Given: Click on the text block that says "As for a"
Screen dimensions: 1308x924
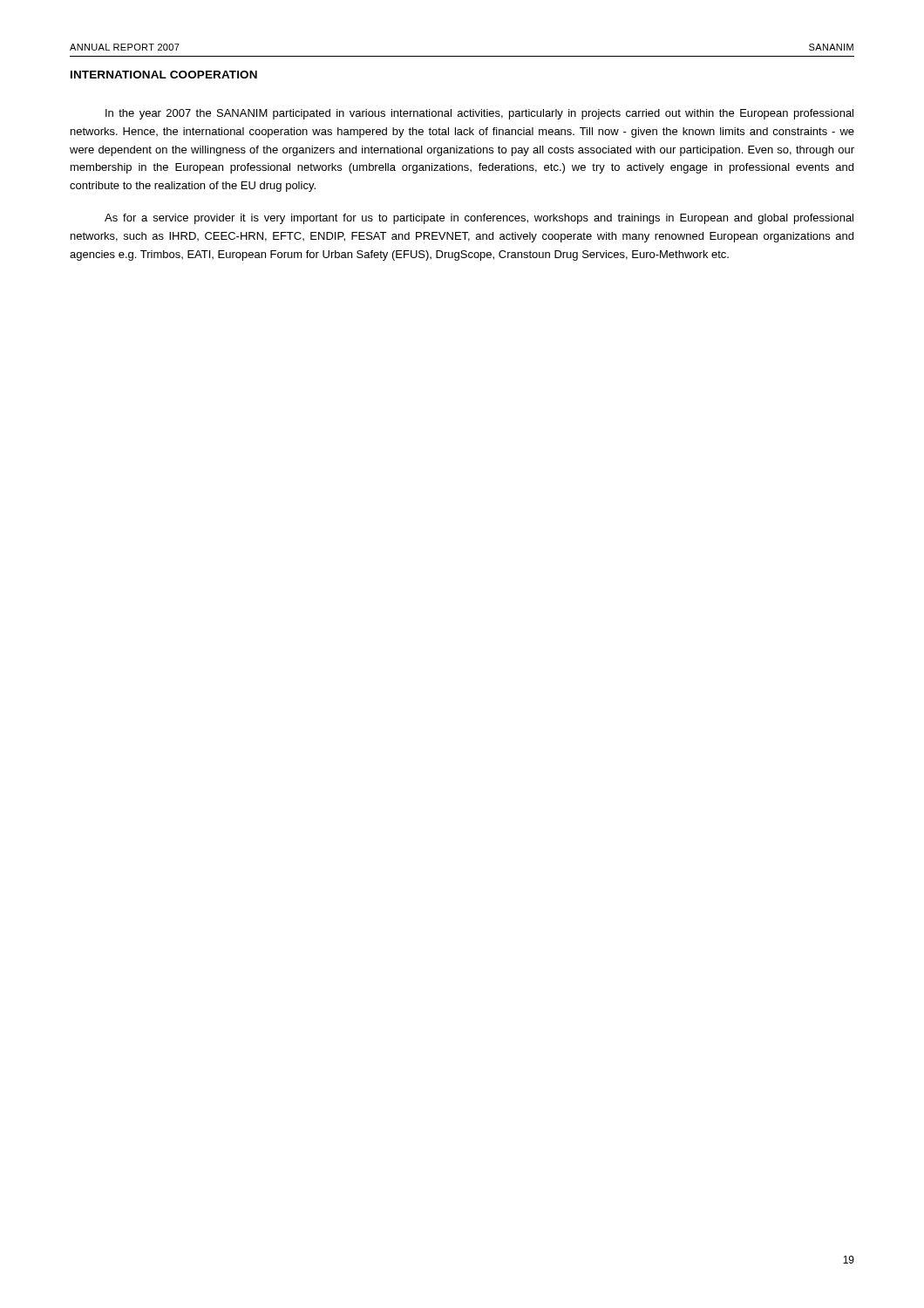Looking at the screenshot, I should pyautogui.click(x=462, y=236).
